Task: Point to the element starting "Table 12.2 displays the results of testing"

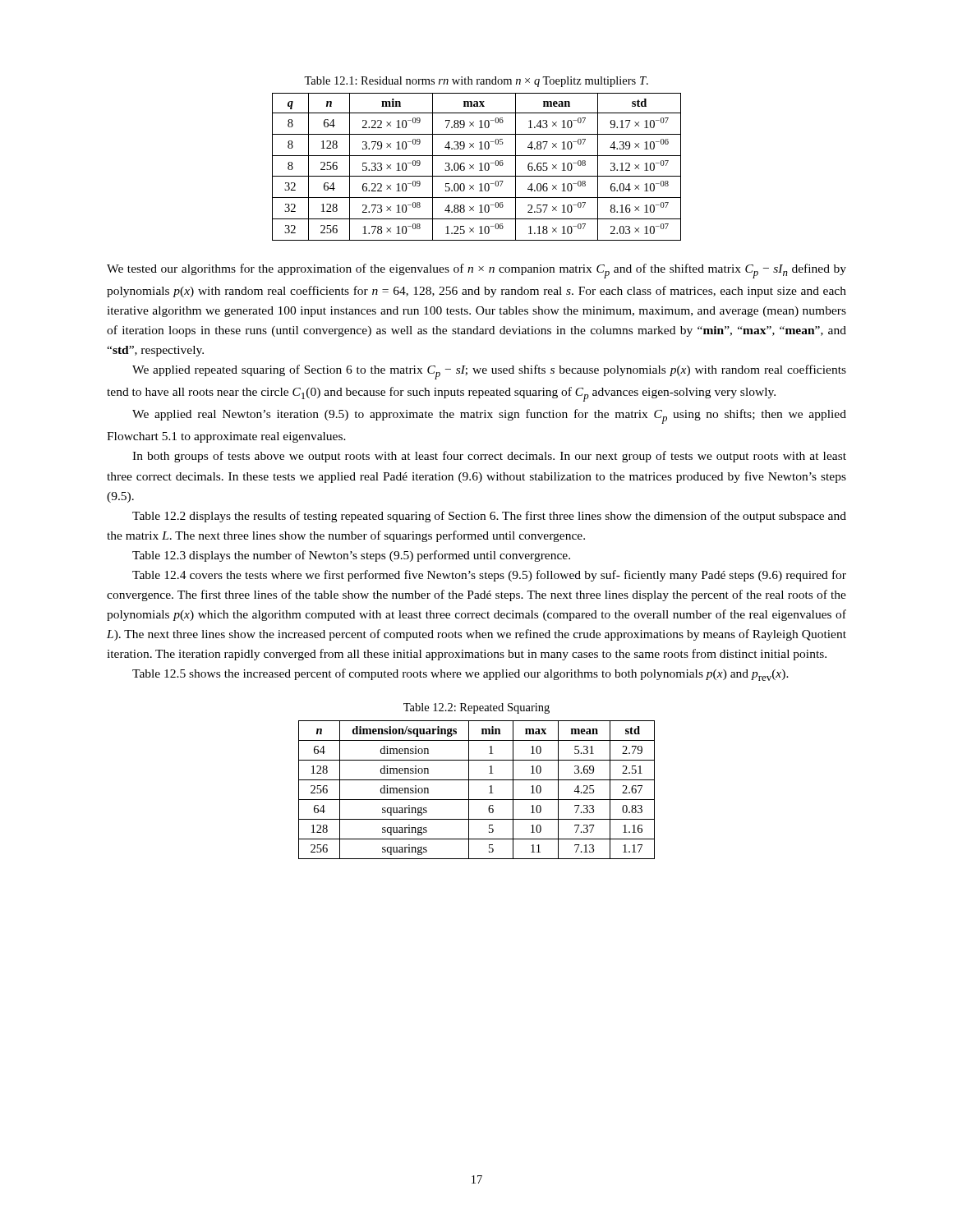Action: coord(476,525)
